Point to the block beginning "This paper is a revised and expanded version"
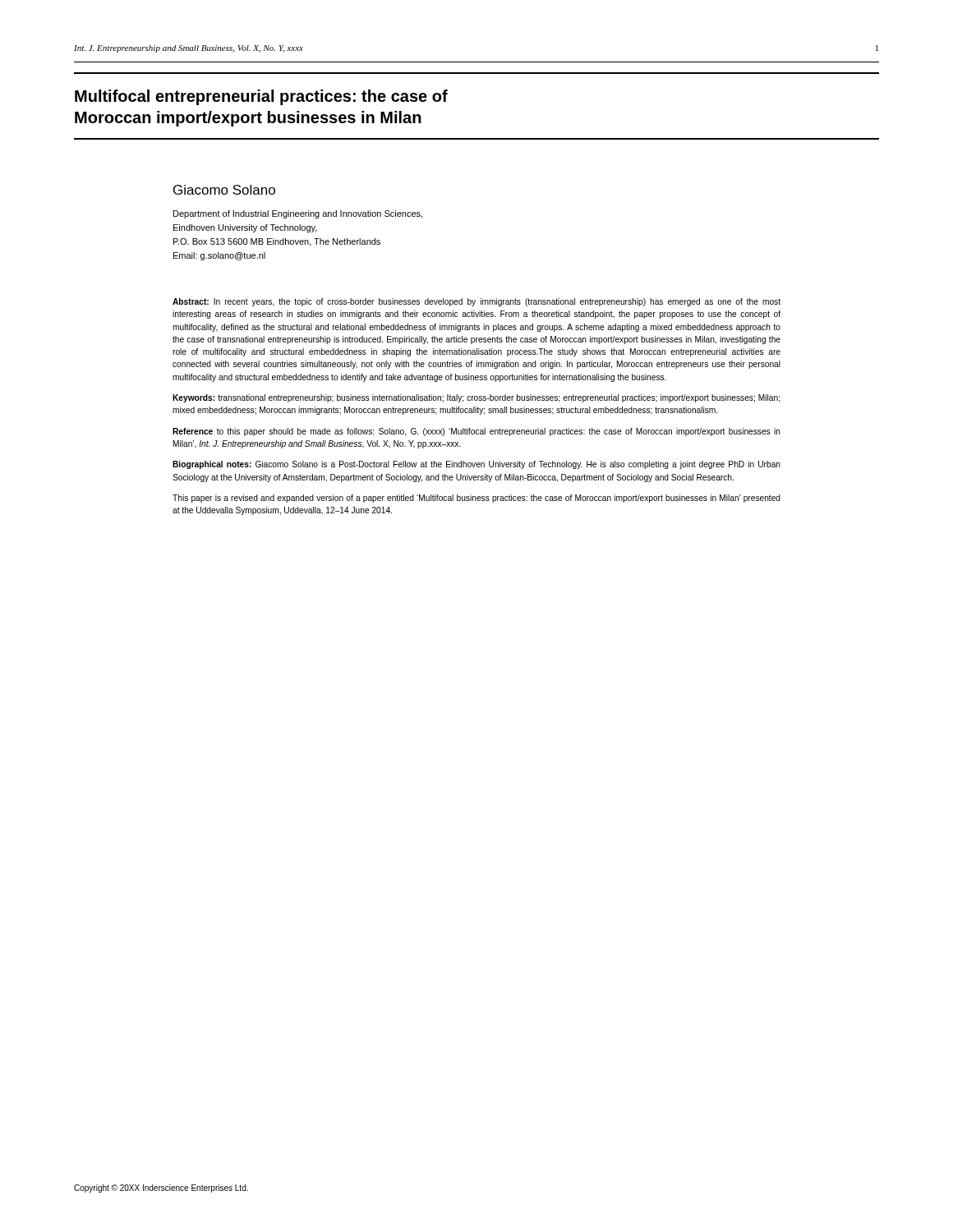953x1232 pixels. point(476,504)
